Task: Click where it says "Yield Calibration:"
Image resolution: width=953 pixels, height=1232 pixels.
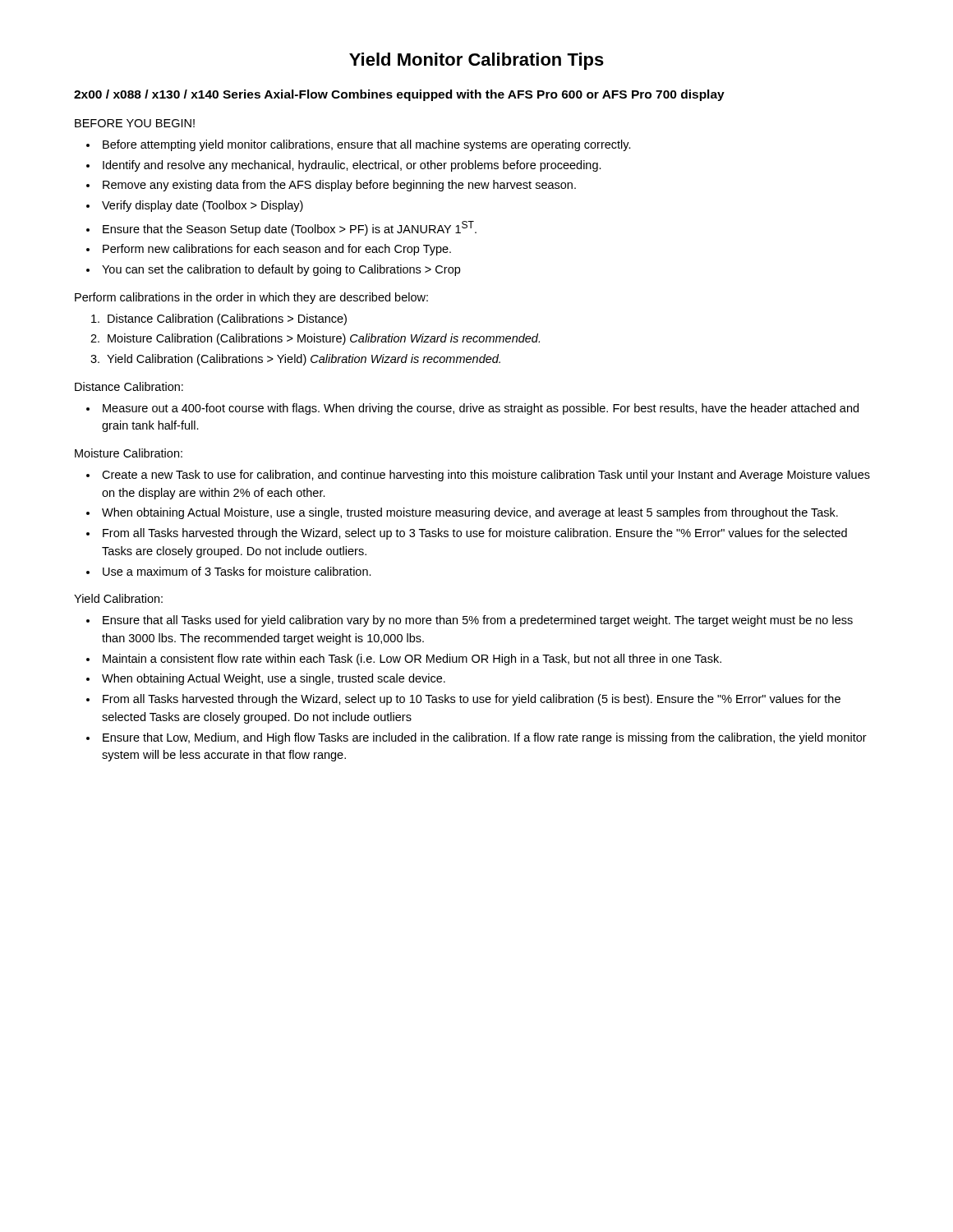Action: [119, 599]
